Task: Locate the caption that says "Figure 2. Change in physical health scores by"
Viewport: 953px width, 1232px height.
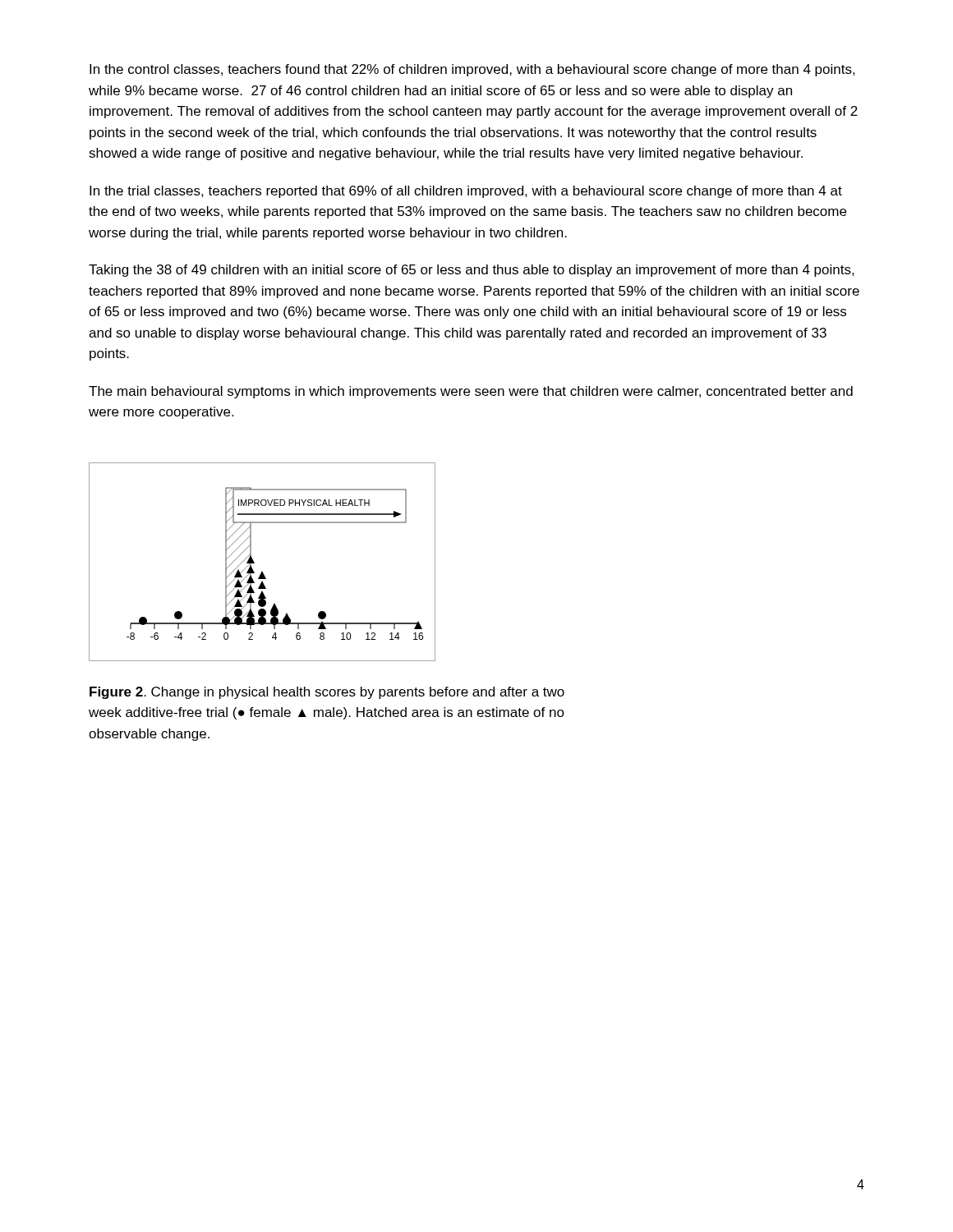Action: tap(327, 713)
